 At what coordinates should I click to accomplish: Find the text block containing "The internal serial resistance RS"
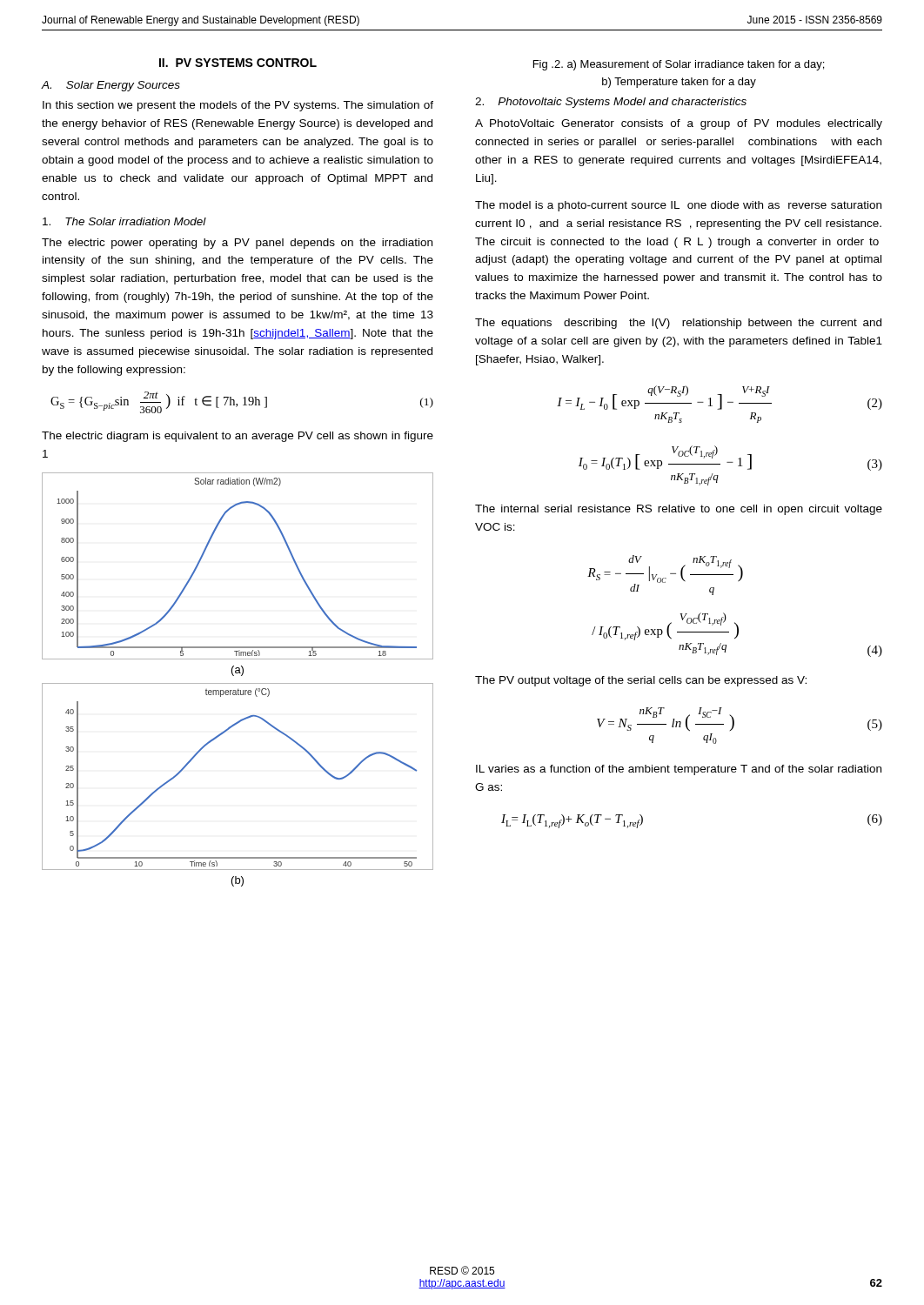pyautogui.click(x=679, y=518)
